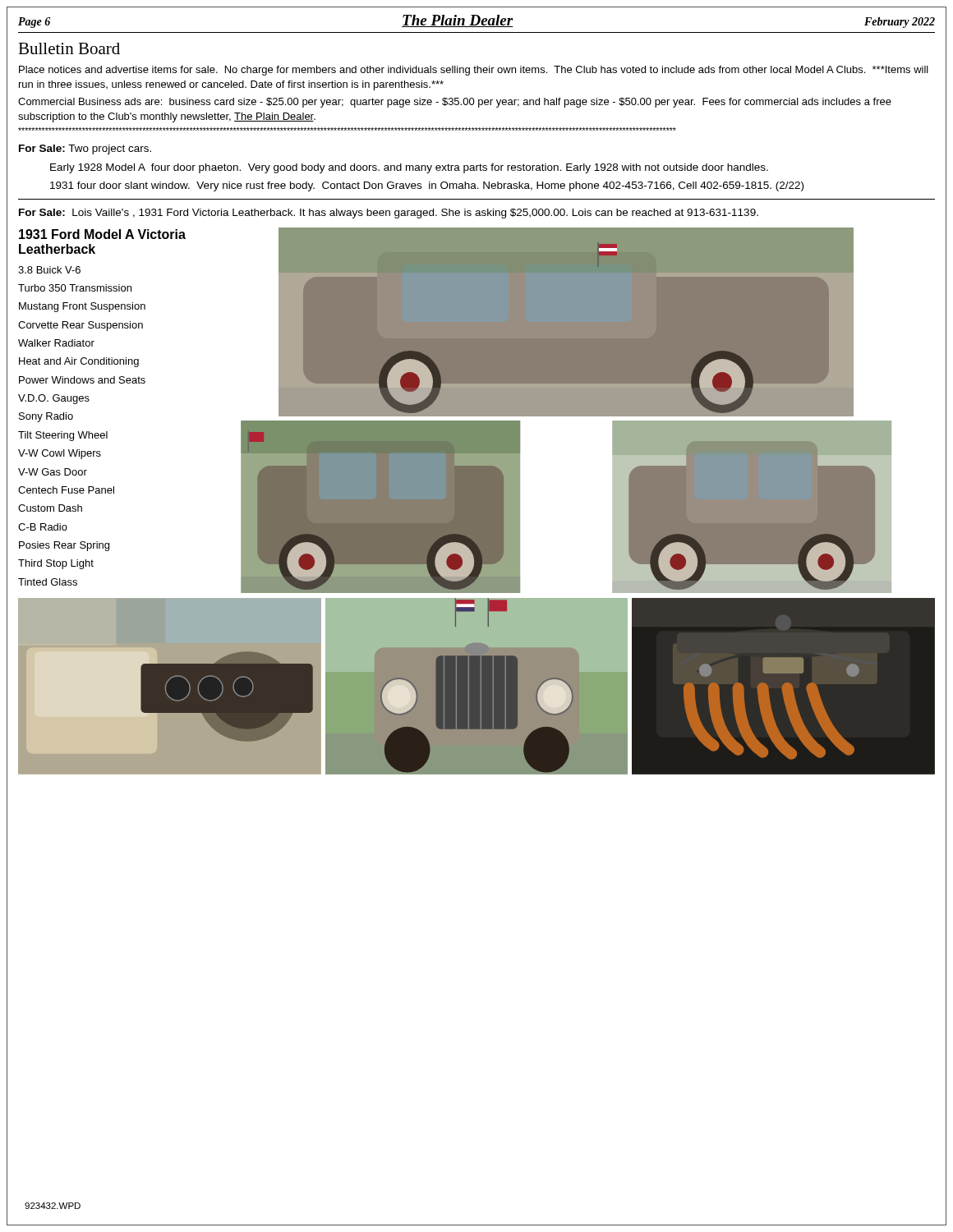Find the list item that says "Power Windows and Seats"
This screenshot has height=1232, width=953.
(x=82, y=380)
